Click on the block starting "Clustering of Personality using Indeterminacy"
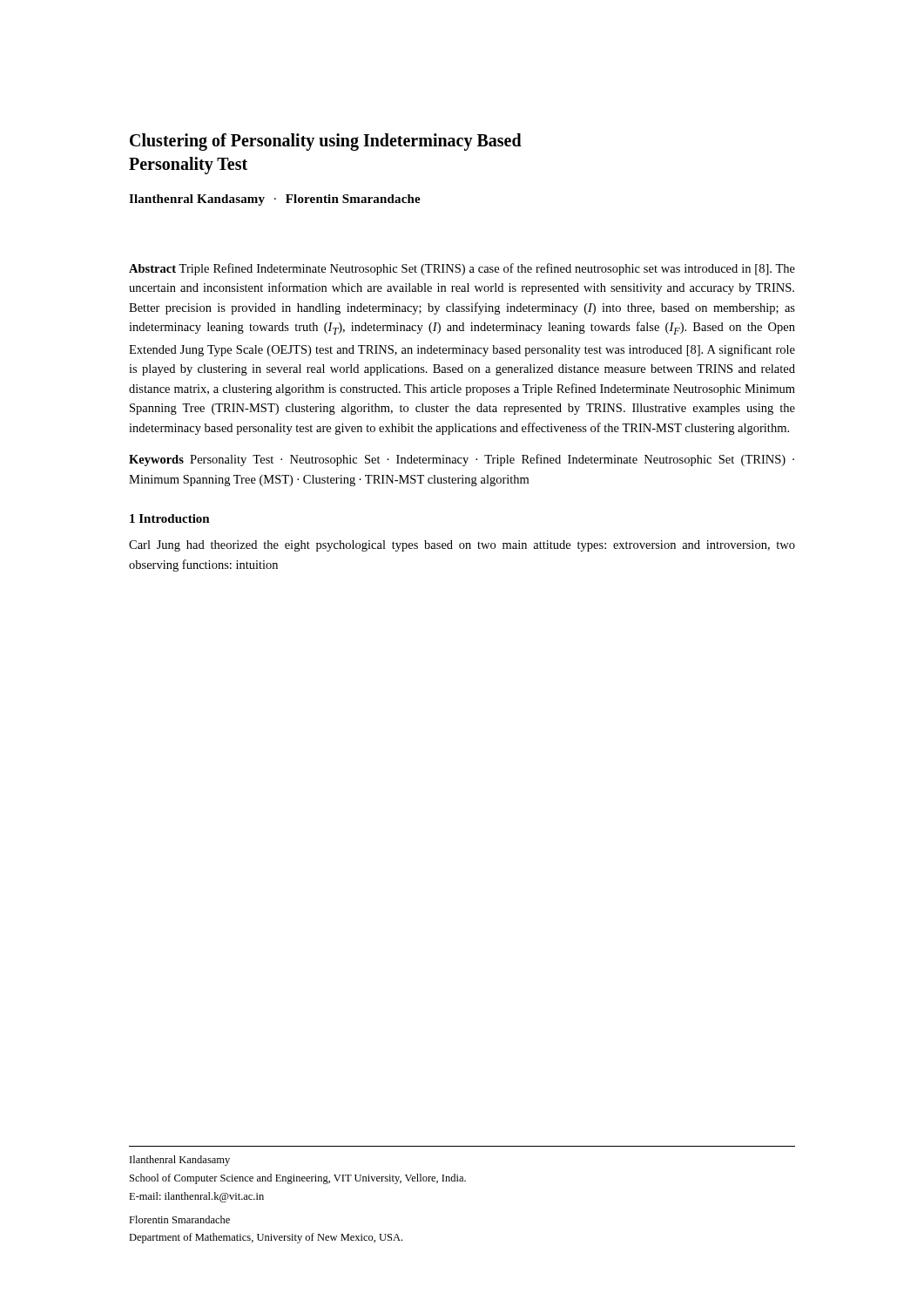The width and height of the screenshot is (924, 1307). [462, 153]
